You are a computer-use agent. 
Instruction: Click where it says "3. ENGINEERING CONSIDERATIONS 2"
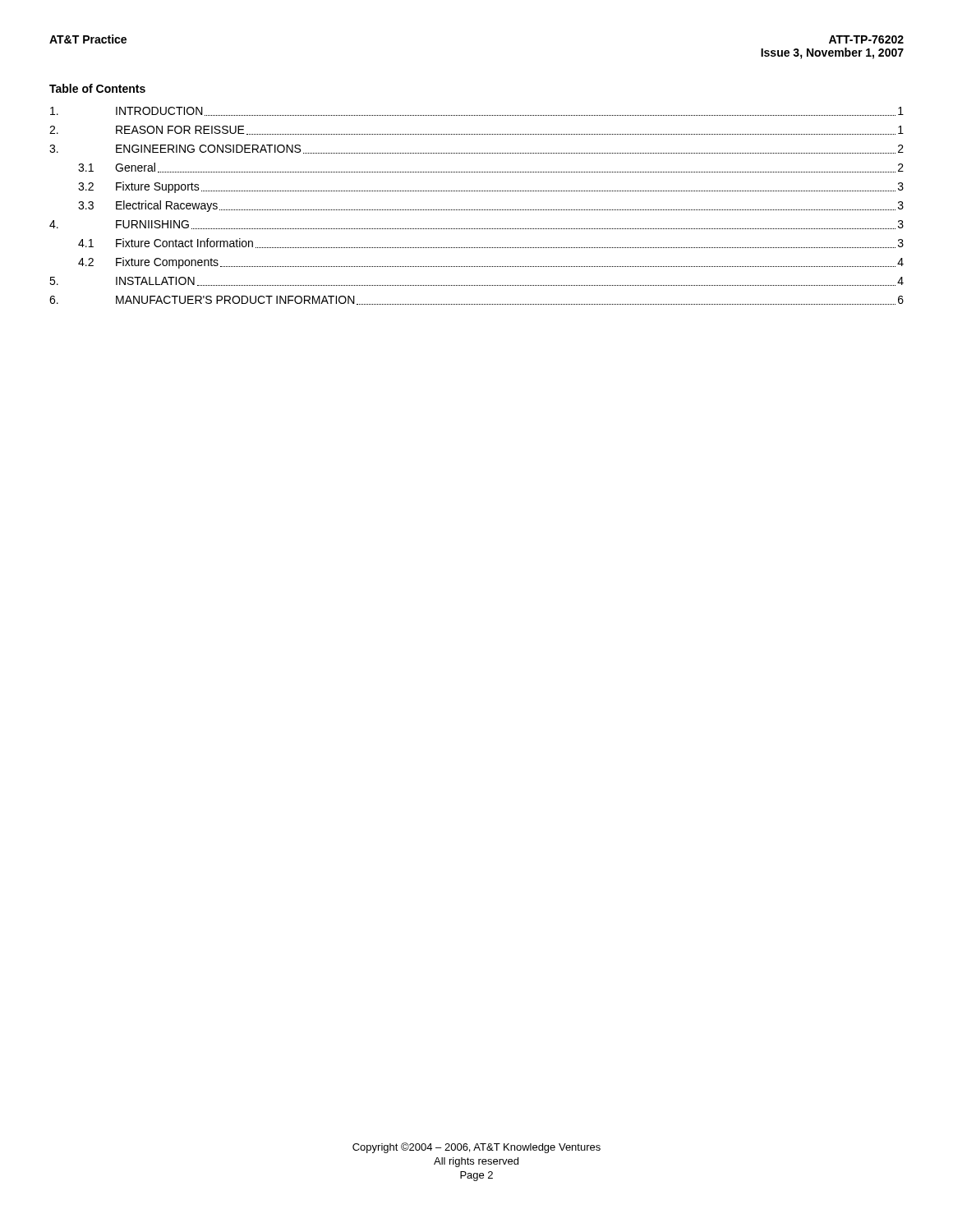click(476, 149)
